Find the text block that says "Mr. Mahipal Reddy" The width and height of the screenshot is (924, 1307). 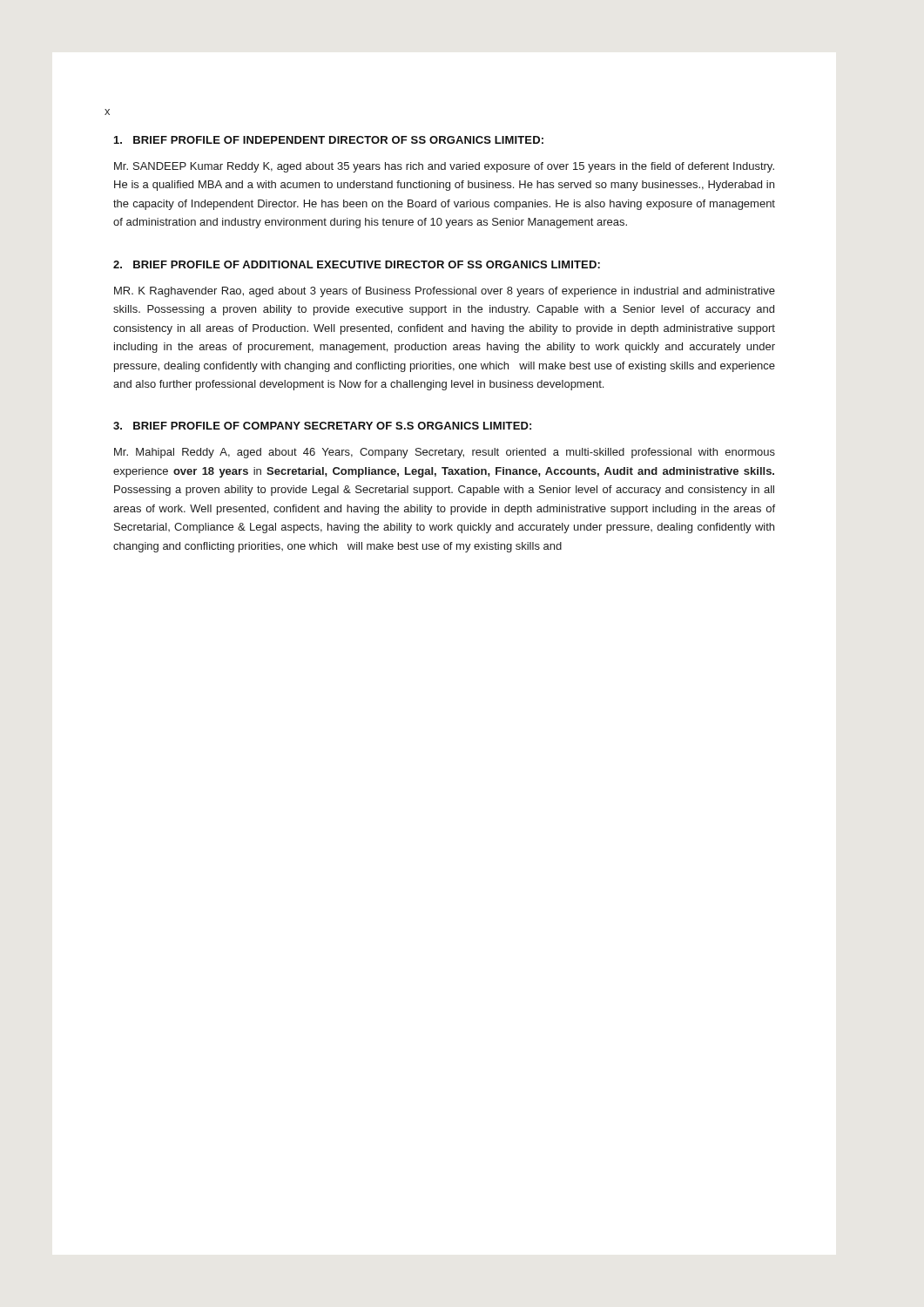(444, 499)
